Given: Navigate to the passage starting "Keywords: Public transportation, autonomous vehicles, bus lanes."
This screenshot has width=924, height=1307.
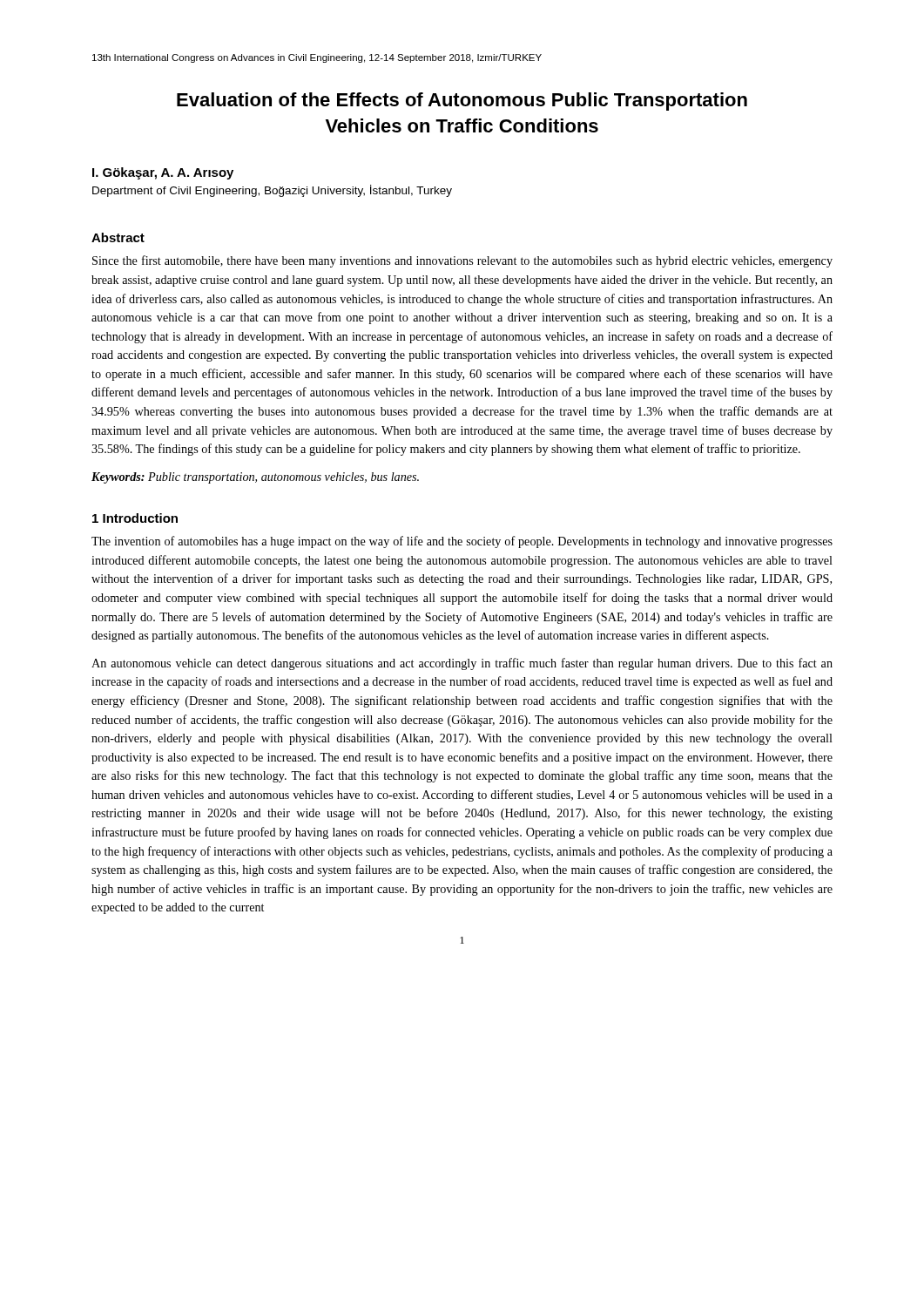Looking at the screenshot, I should pos(256,476).
